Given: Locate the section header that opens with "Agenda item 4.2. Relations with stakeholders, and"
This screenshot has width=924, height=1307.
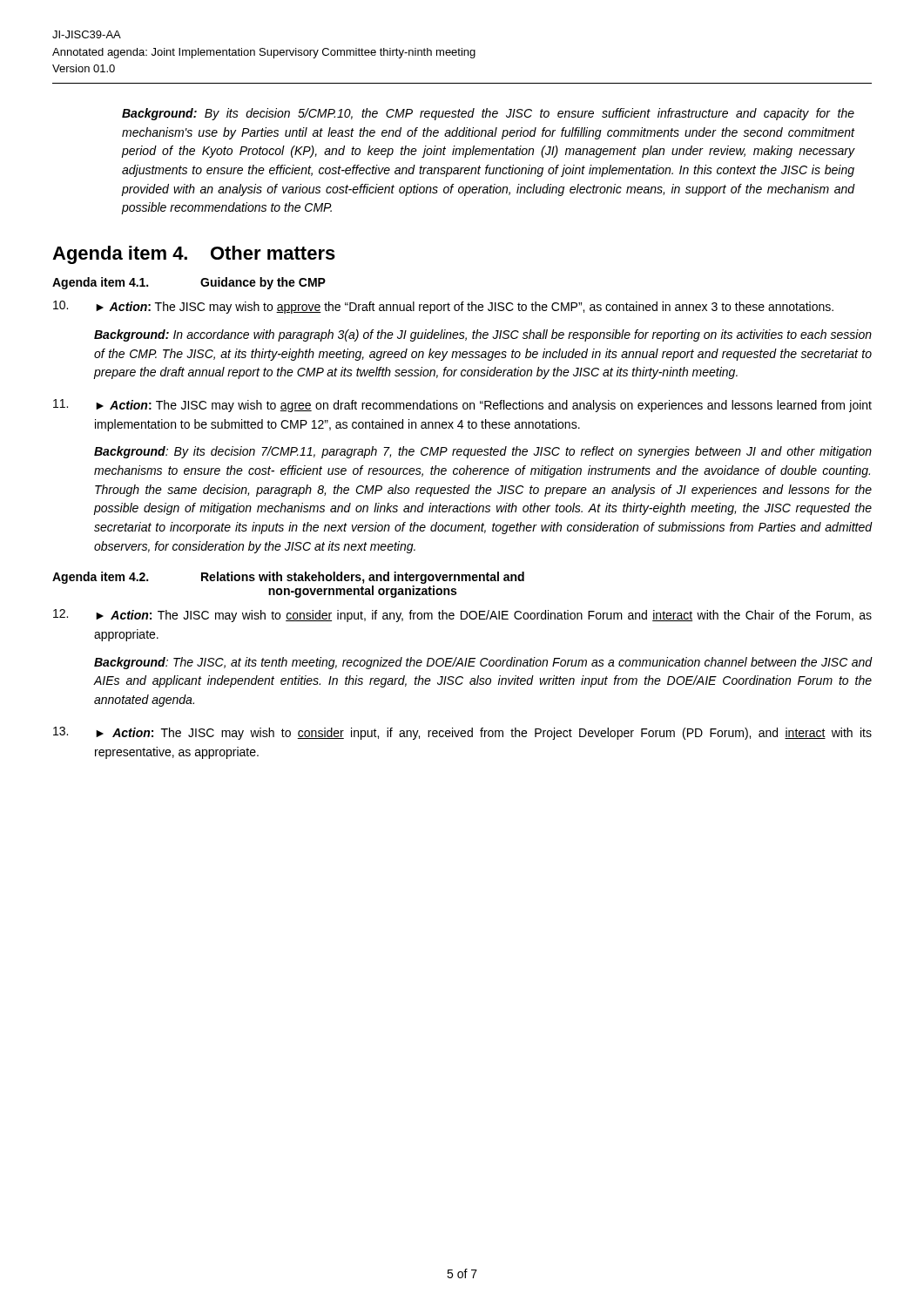Looking at the screenshot, I should pos(289,584).
